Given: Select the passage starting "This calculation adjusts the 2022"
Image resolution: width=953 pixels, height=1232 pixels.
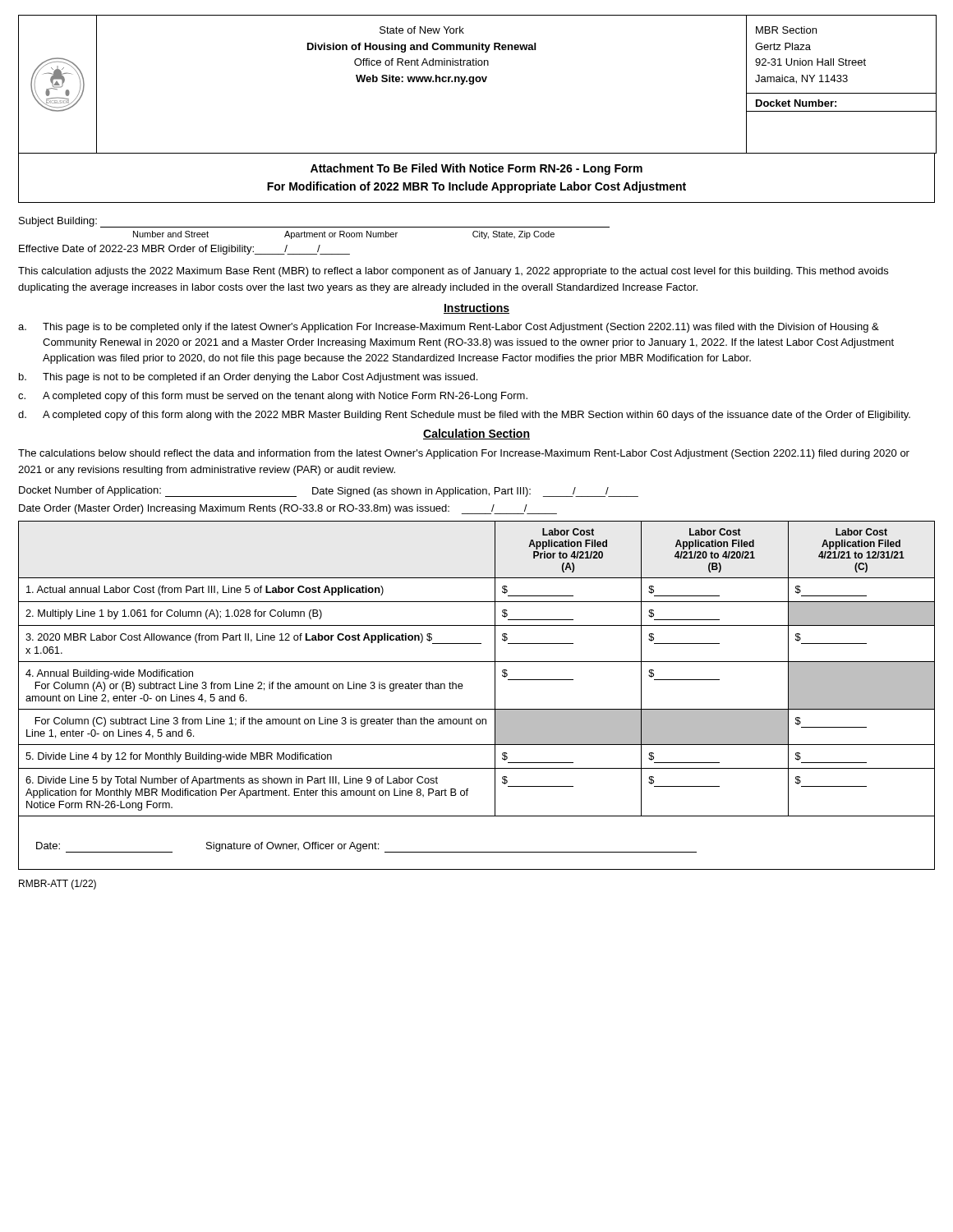Looking at the screenshot, I should coord(453,279).
